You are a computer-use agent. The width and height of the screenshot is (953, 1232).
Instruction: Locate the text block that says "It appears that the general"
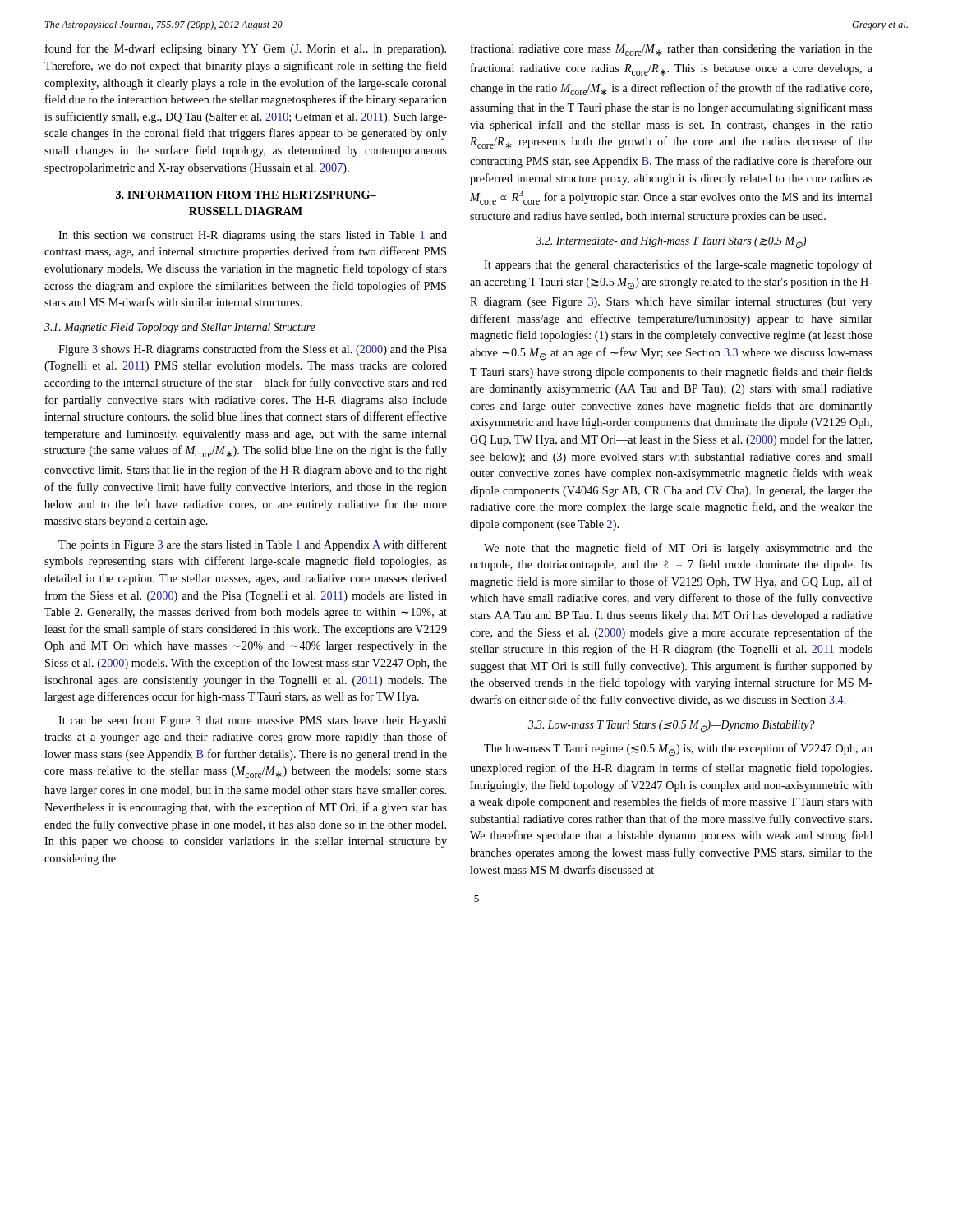tap(671, 482)
